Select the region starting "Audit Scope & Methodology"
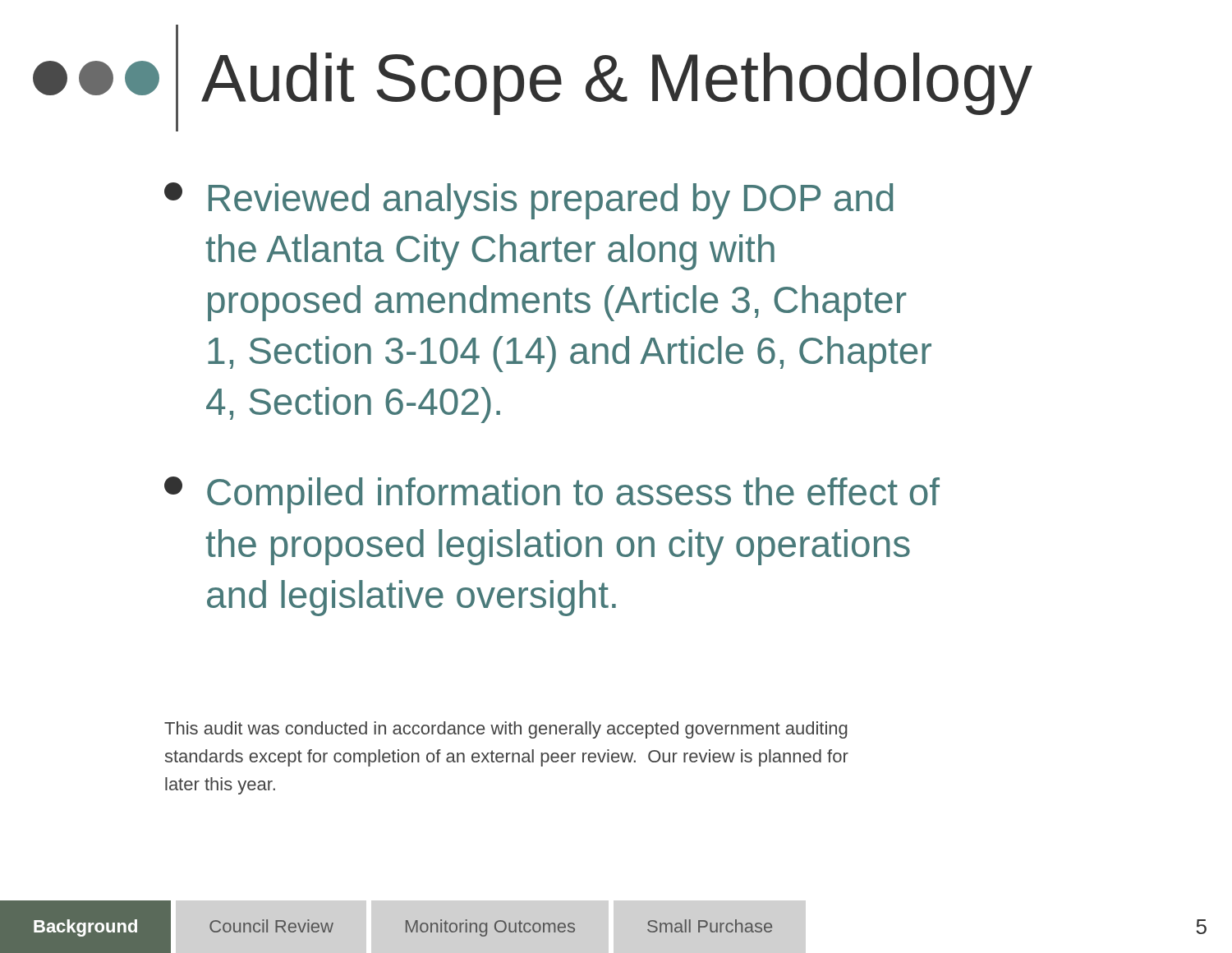This screenshot has width=1232, height=953. click(x=533, y=78)
